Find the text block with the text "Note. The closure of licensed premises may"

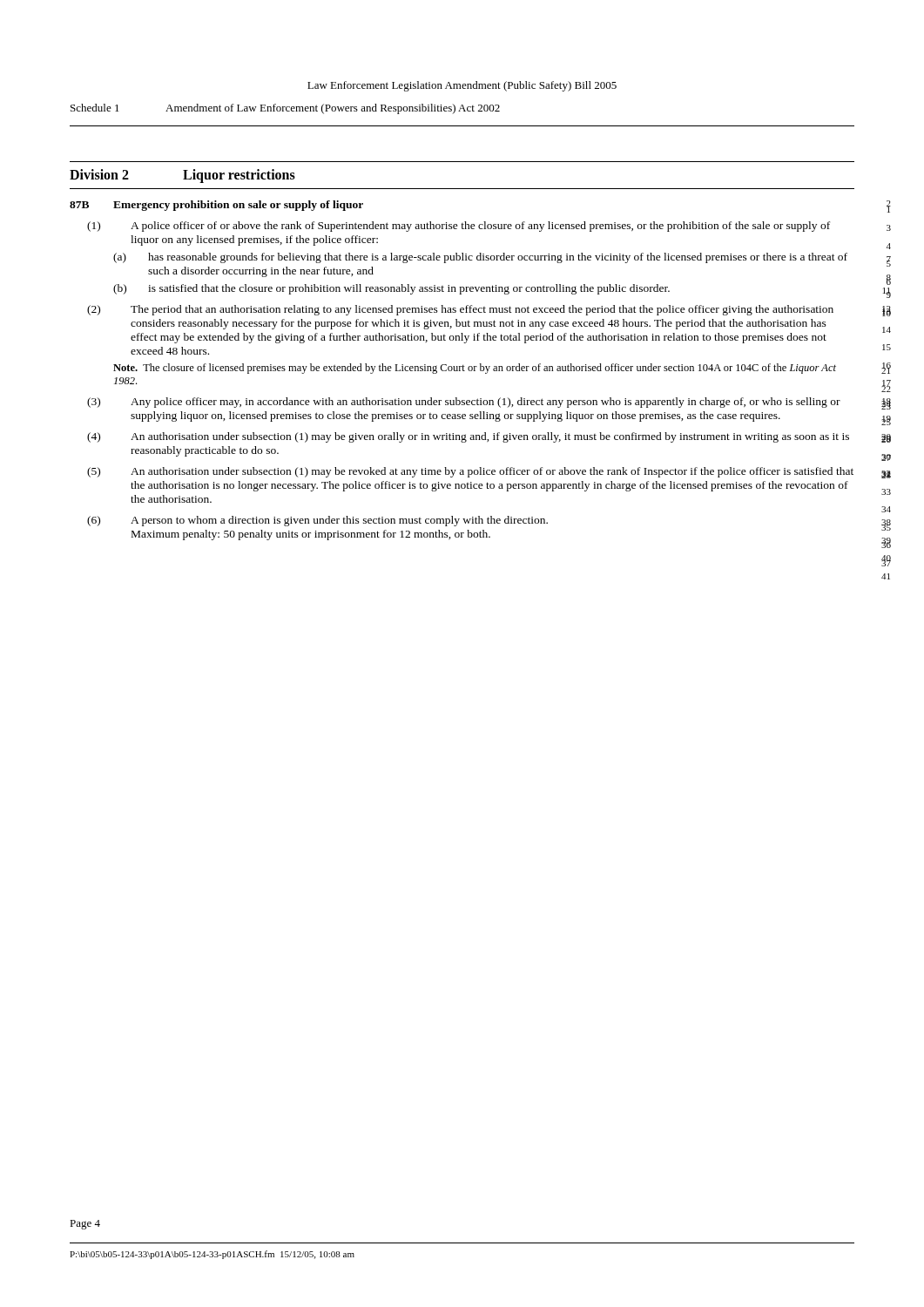coord(484,375)
